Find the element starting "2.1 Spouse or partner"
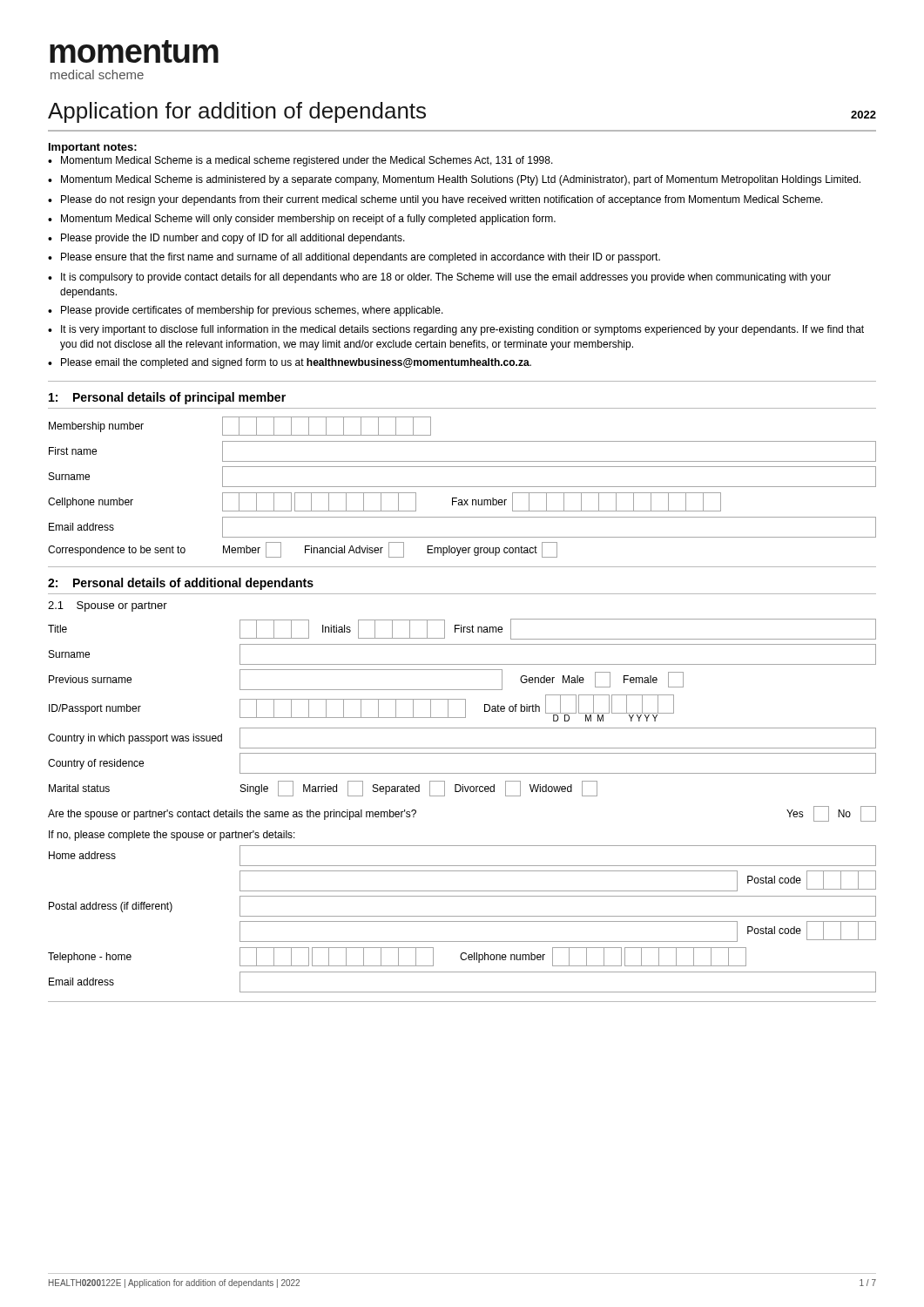 (x=107, y=605)
